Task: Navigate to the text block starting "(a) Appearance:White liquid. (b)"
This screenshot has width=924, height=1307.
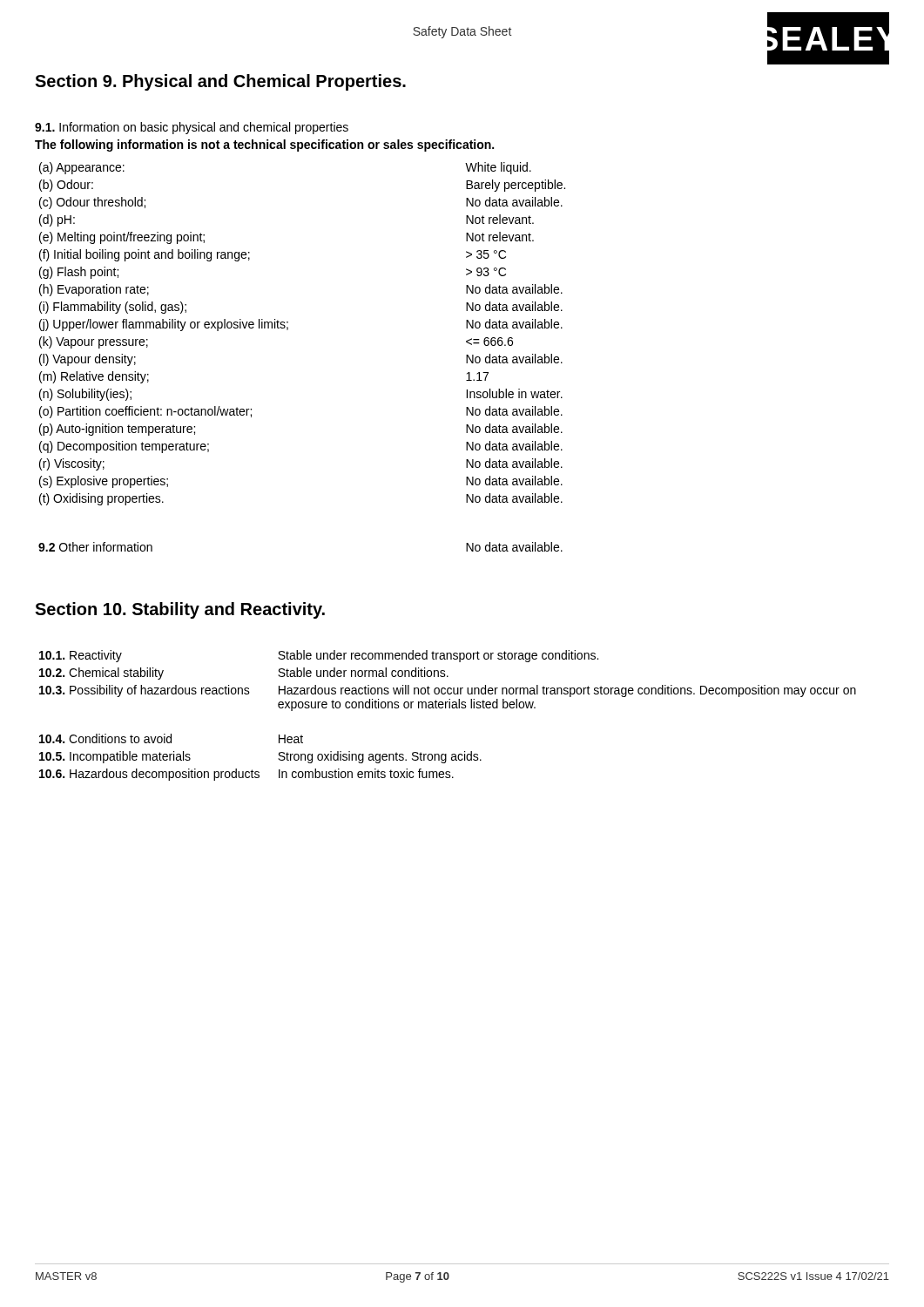Action: coord(462,333)
